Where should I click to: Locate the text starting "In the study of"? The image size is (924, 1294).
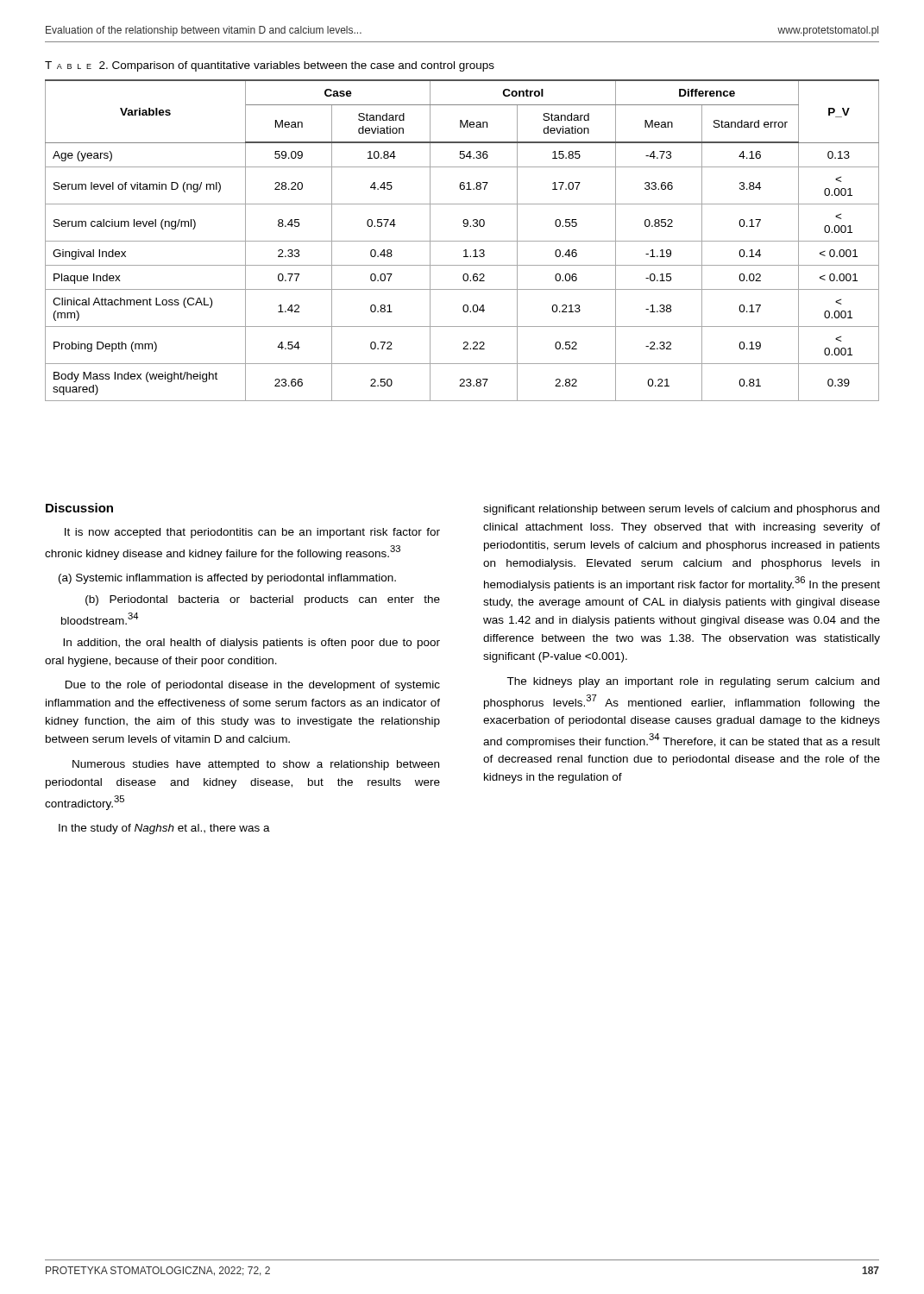(x=157, y=828)
